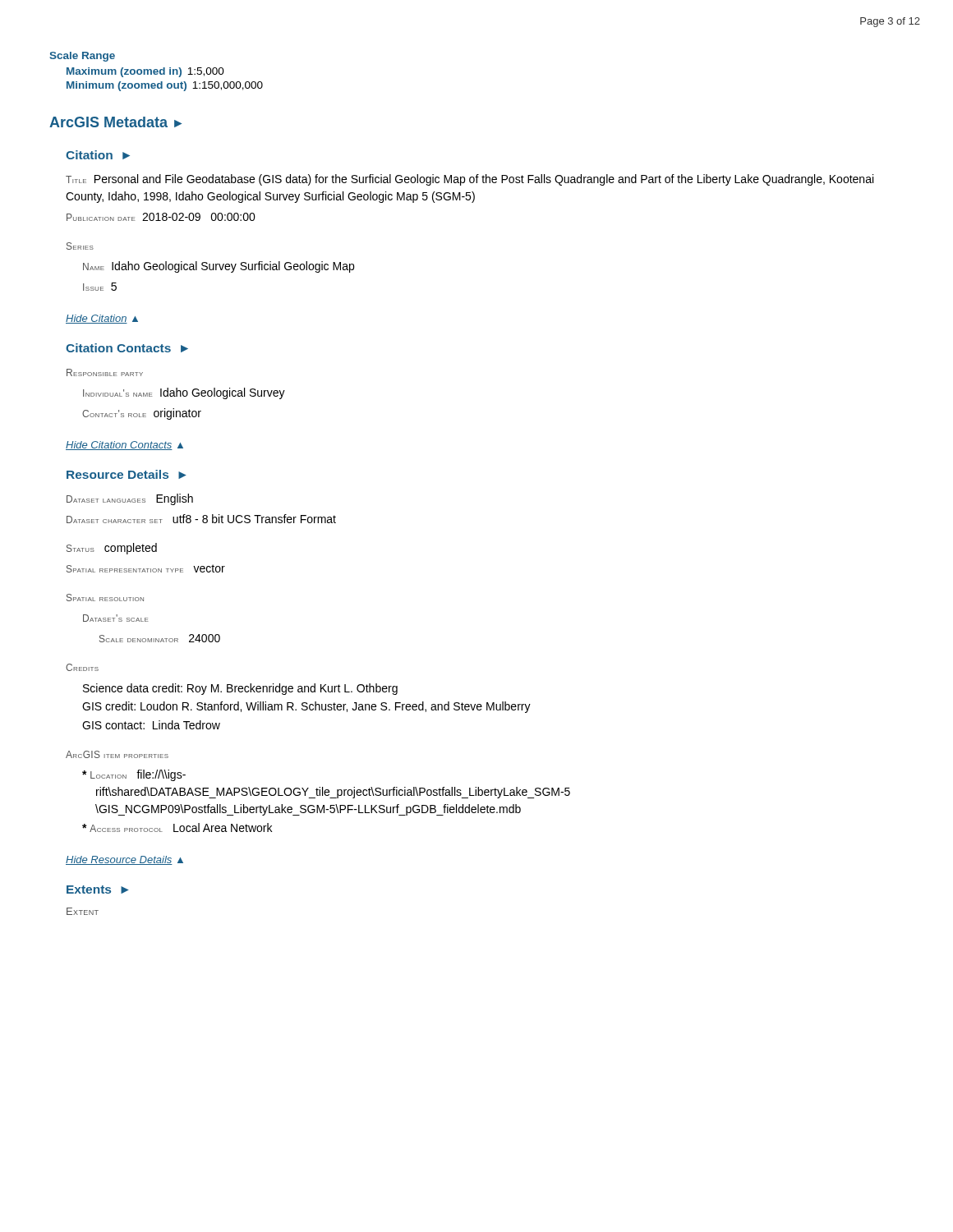Select the text starting "Status completed Spatial representation type vector"
This screenshot has height=1232, width=953.
112,549
